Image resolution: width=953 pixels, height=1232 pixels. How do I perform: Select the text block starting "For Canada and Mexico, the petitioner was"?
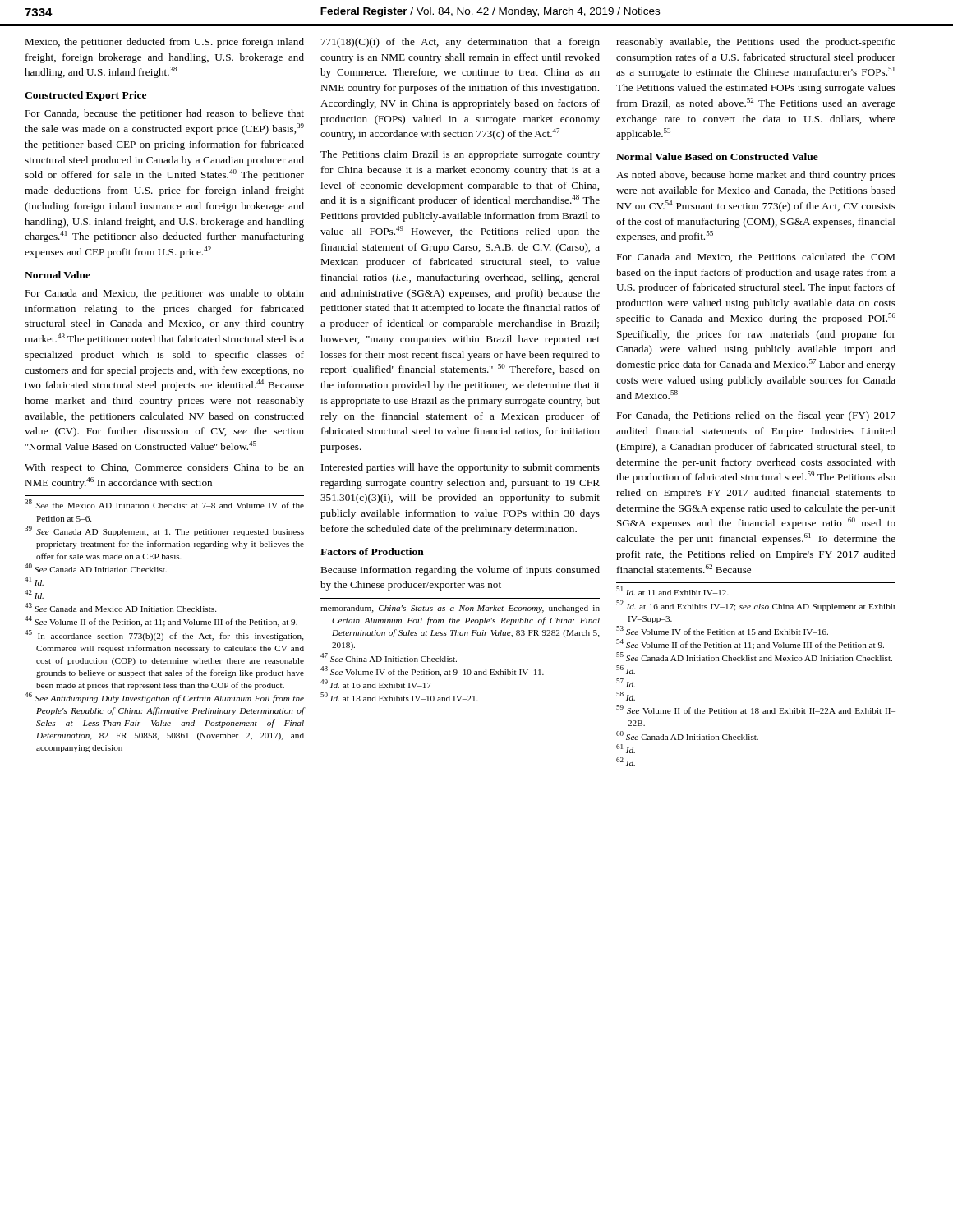(164, 370)
